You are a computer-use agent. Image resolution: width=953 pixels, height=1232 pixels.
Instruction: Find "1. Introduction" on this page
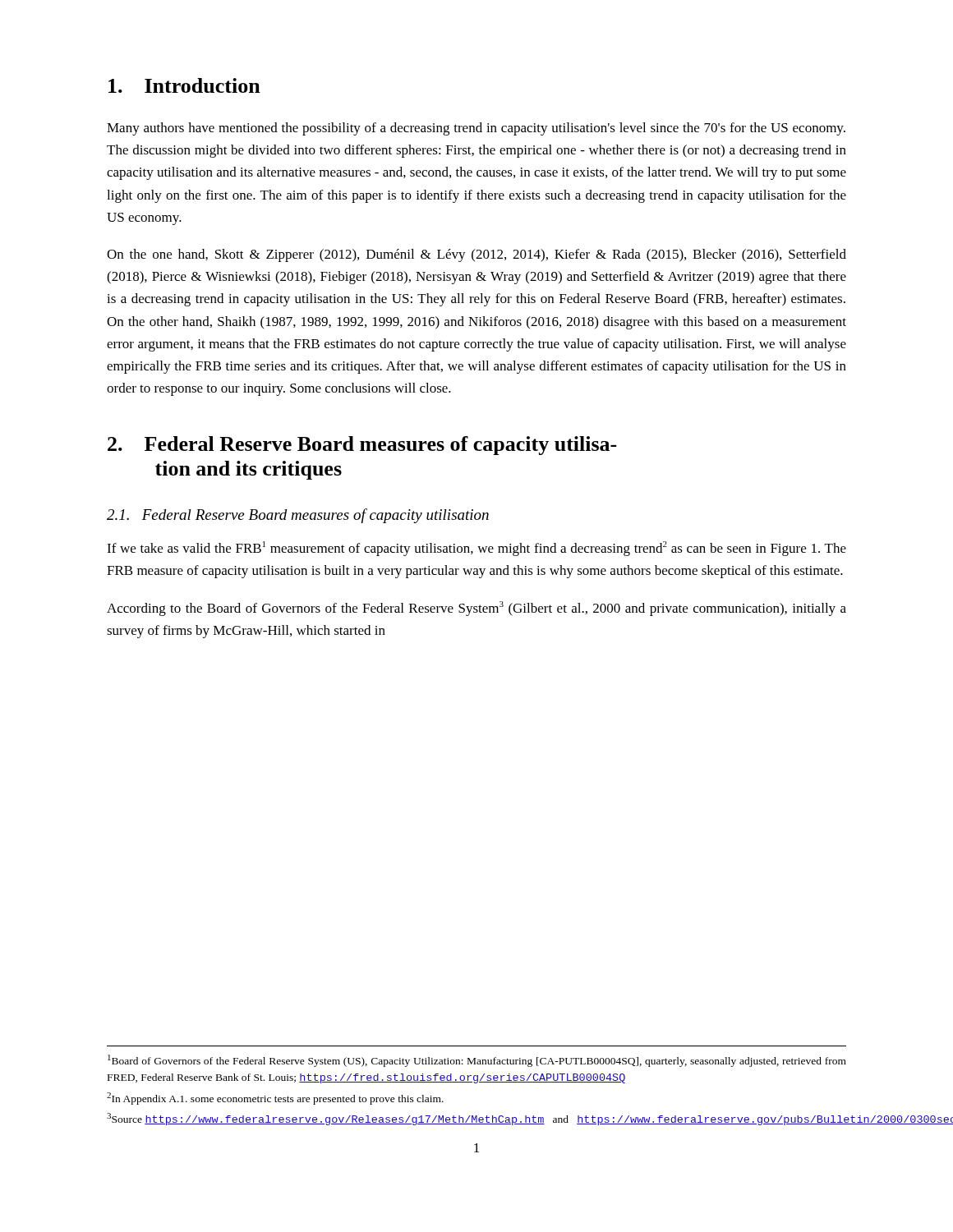tap(184, 85)
